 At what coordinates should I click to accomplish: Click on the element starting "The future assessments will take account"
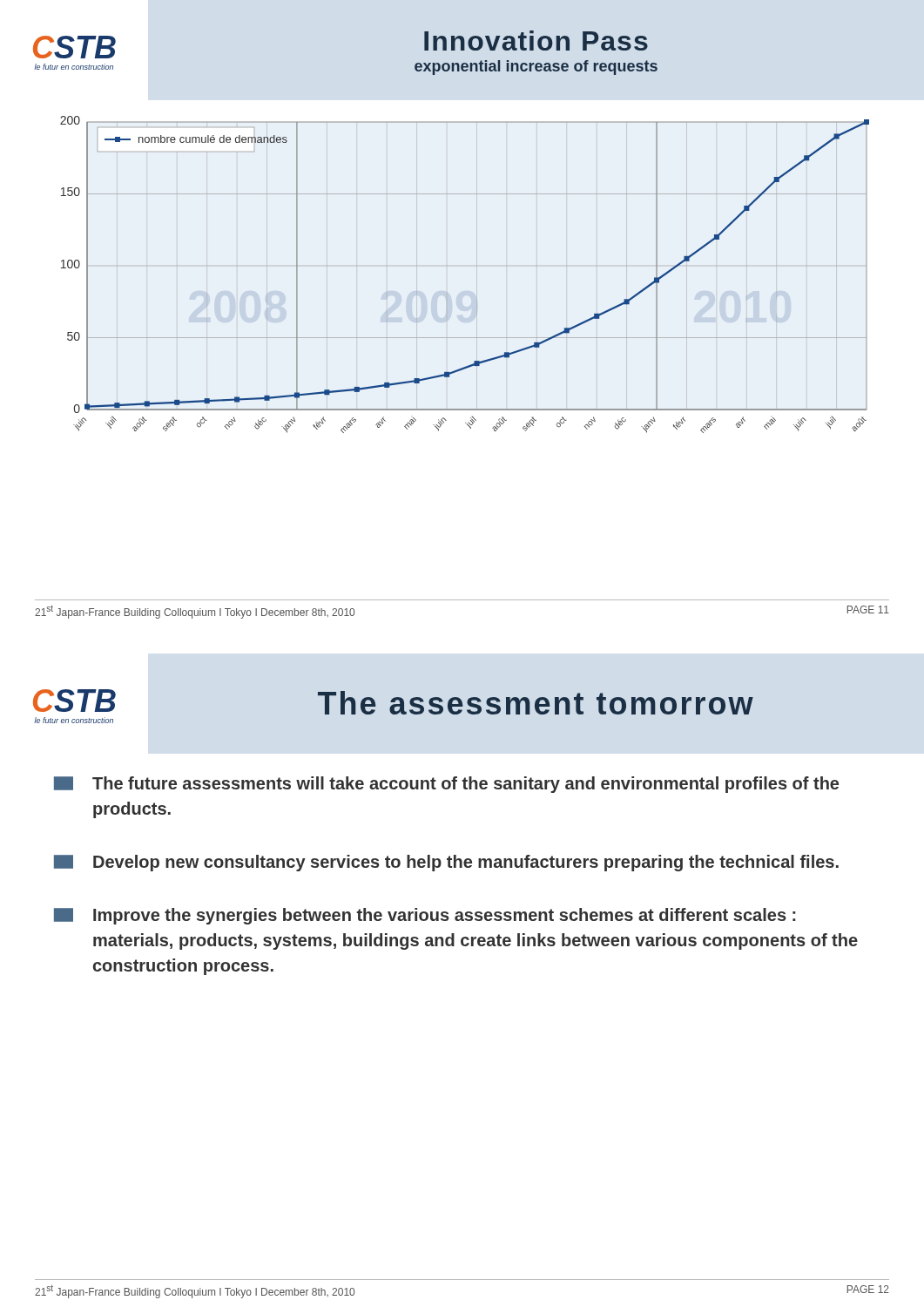[x=462, y=796]
